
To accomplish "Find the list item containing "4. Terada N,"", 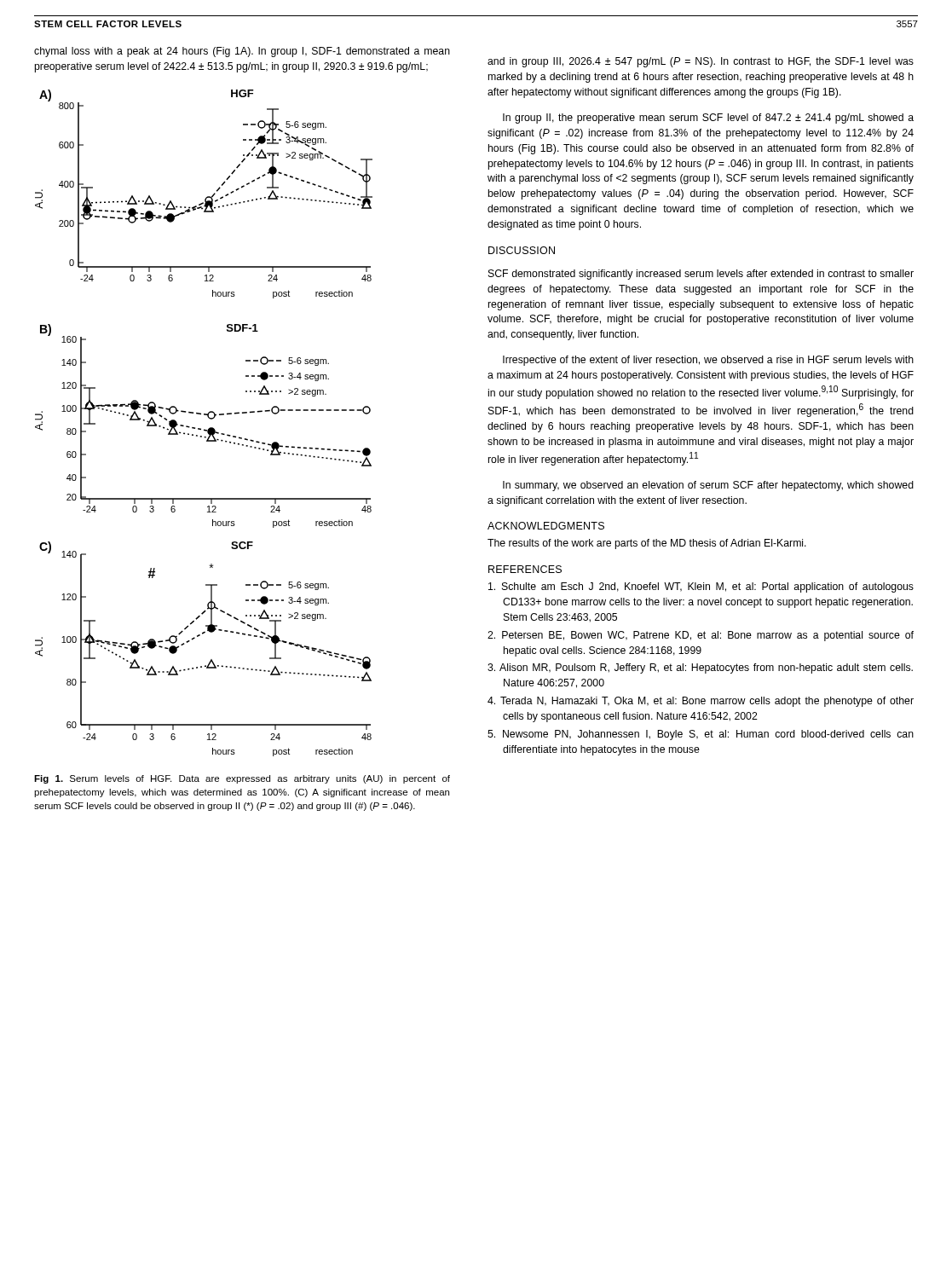I will click(x=701, y=709).
